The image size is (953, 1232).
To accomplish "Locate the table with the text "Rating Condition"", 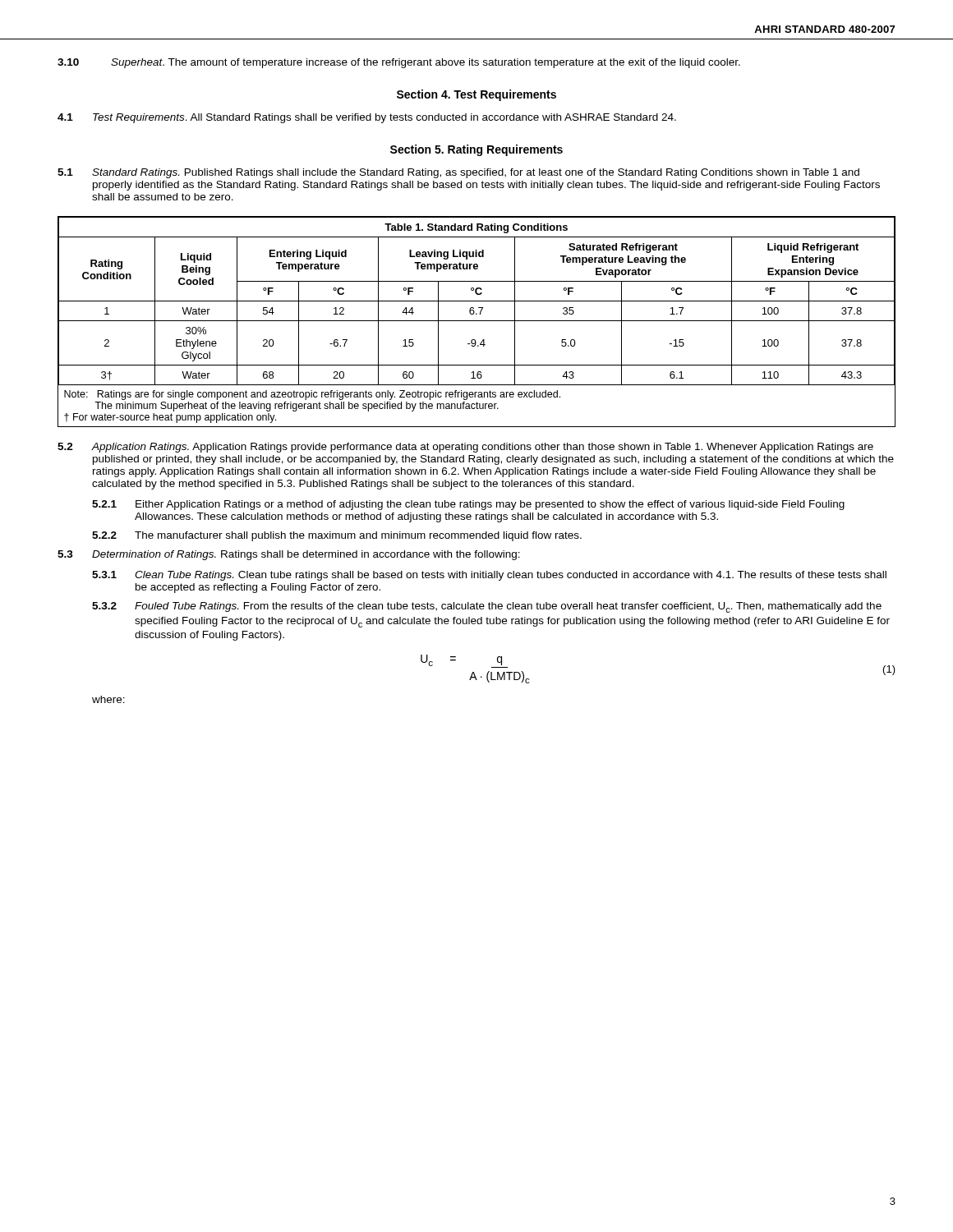I will [476, 322].
